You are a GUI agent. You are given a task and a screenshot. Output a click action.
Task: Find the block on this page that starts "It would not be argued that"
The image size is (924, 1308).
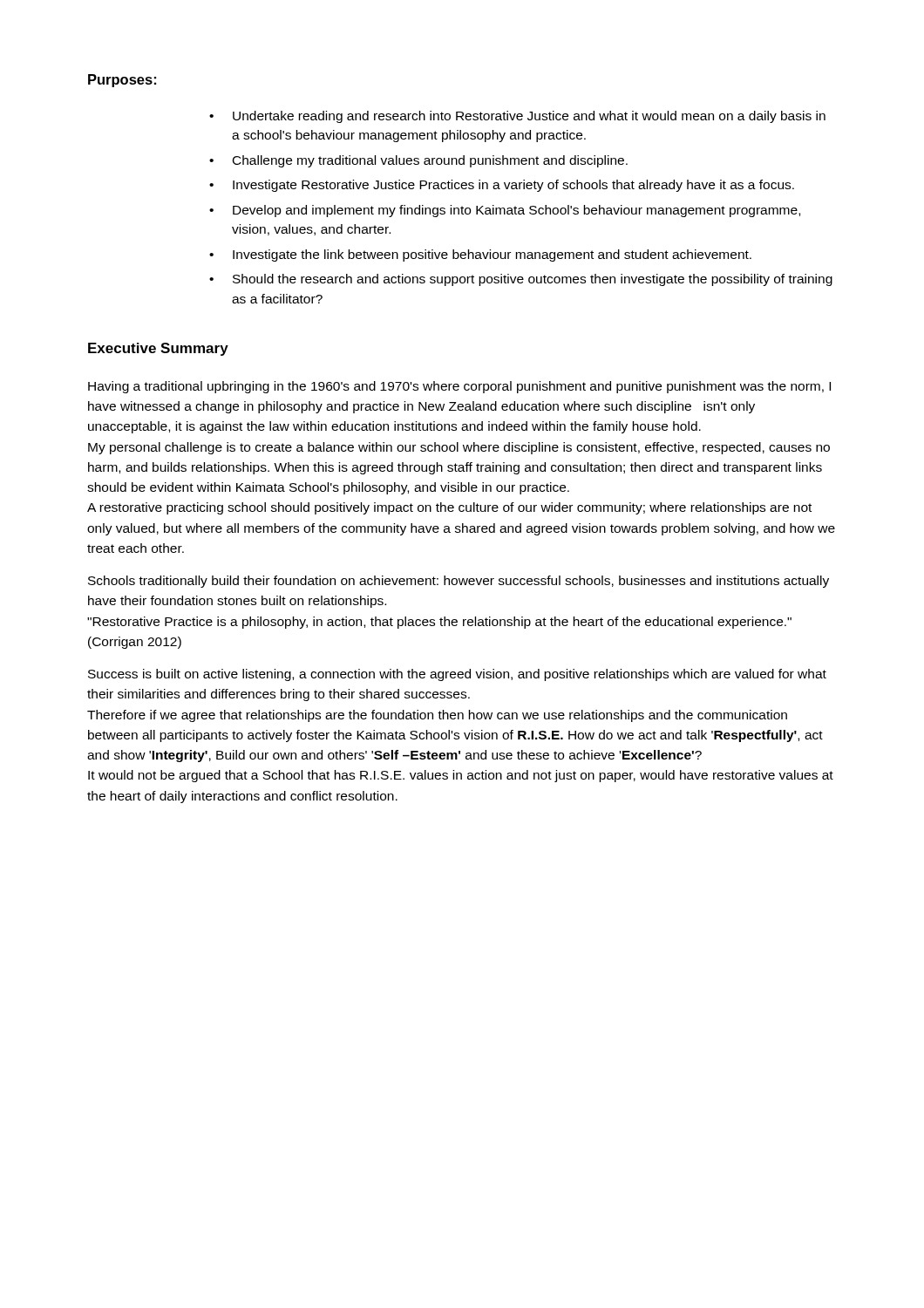point(460,785)
